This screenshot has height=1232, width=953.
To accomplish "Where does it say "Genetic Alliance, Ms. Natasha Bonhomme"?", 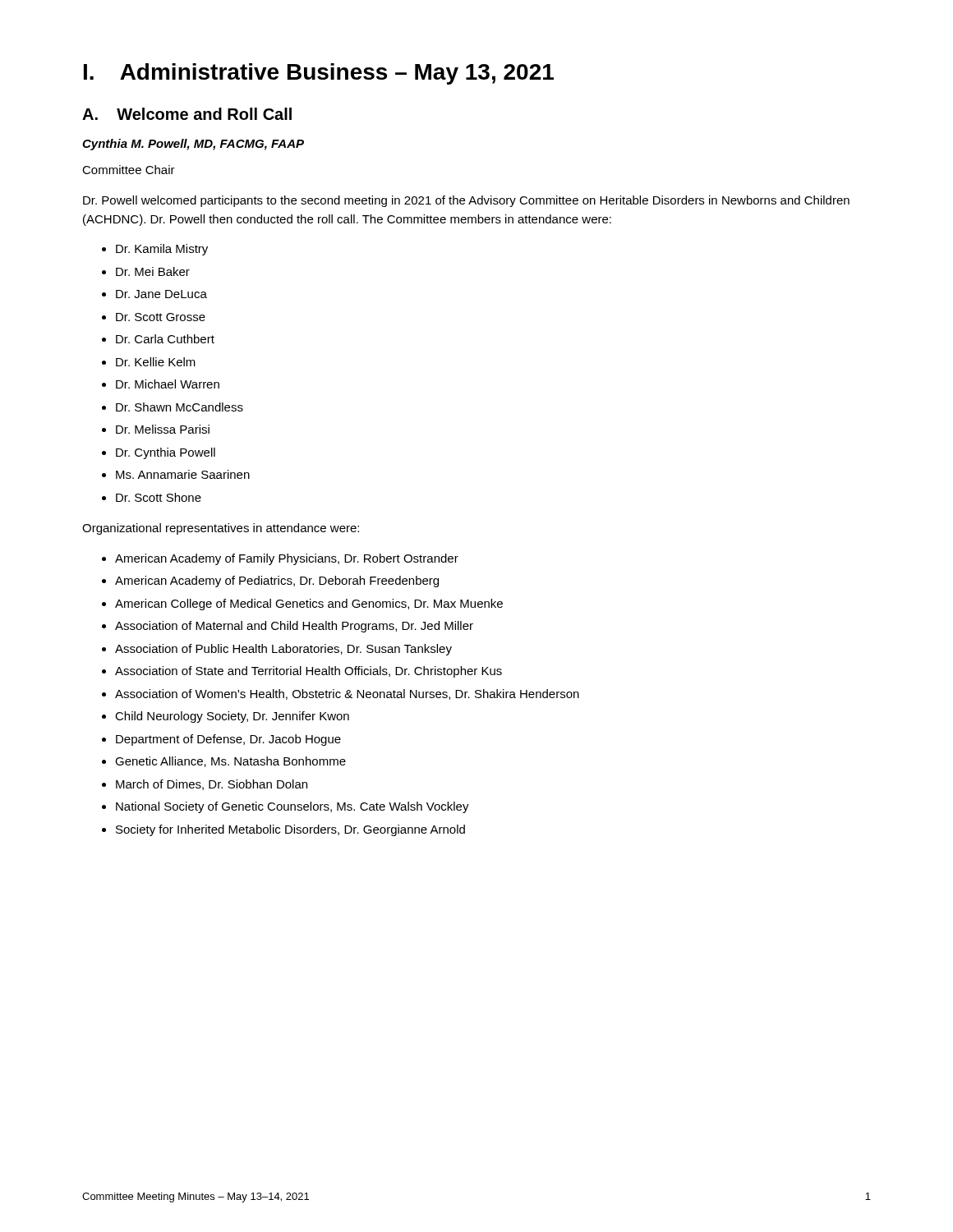I will (230, 762).
